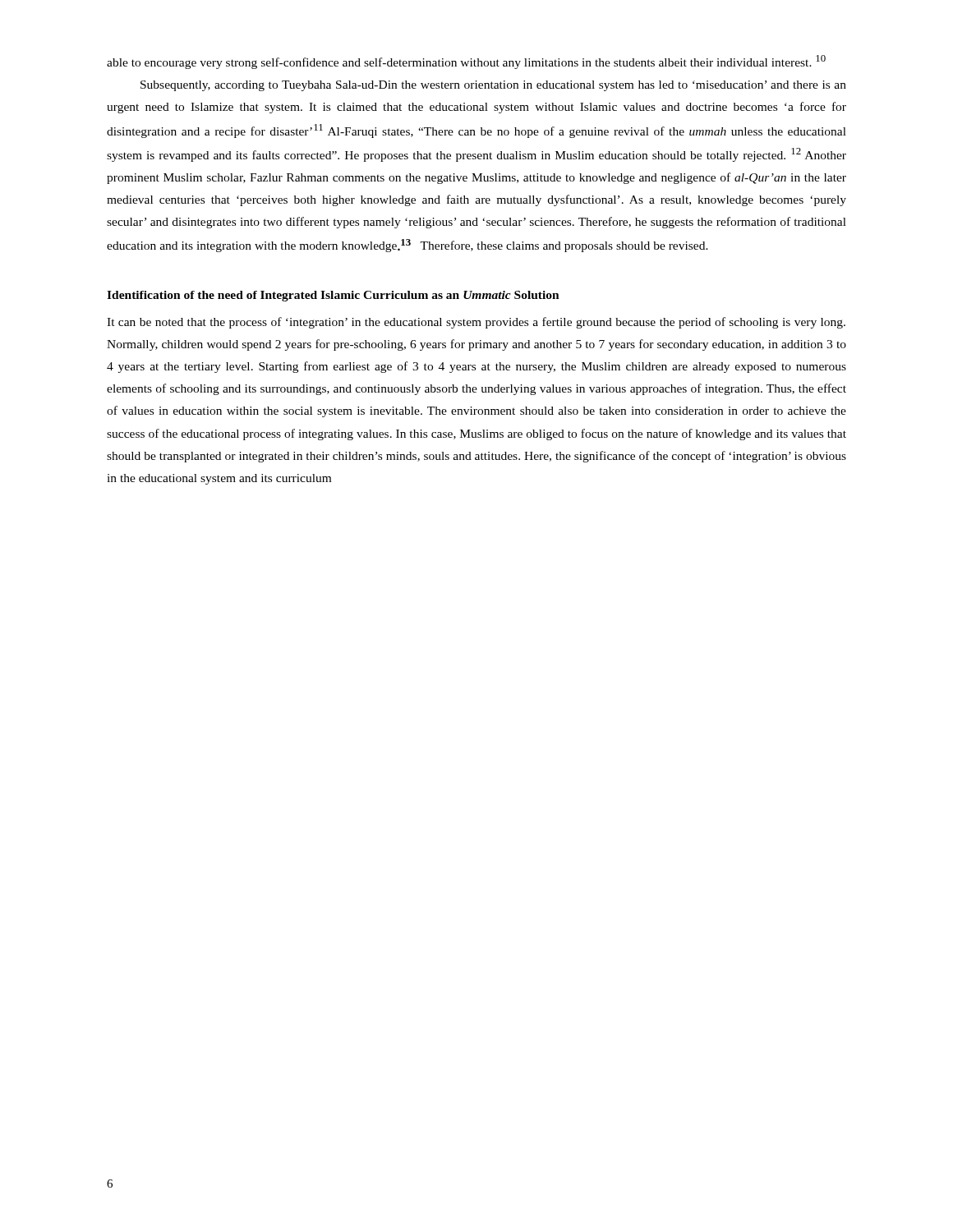953x1232 pixels.
Task: Find the text starting "able to encourage"
Action: pyautogui.click(x=466, y=60)
